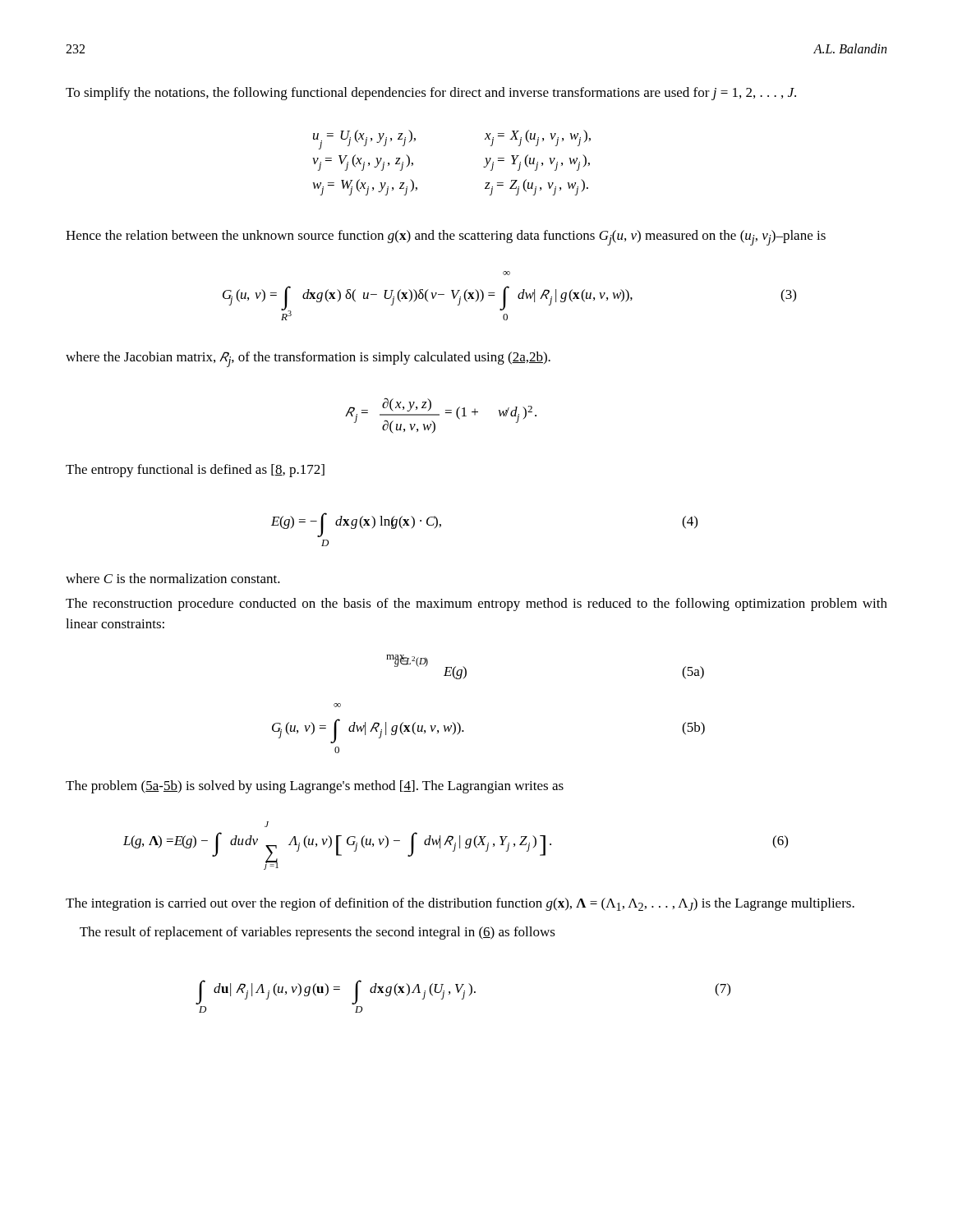The height and width of the screenshot is (1232, 953).
Task: Find the block on this page that starts "The reconstruction procedure conducted on"
Action: click(476, 614)
